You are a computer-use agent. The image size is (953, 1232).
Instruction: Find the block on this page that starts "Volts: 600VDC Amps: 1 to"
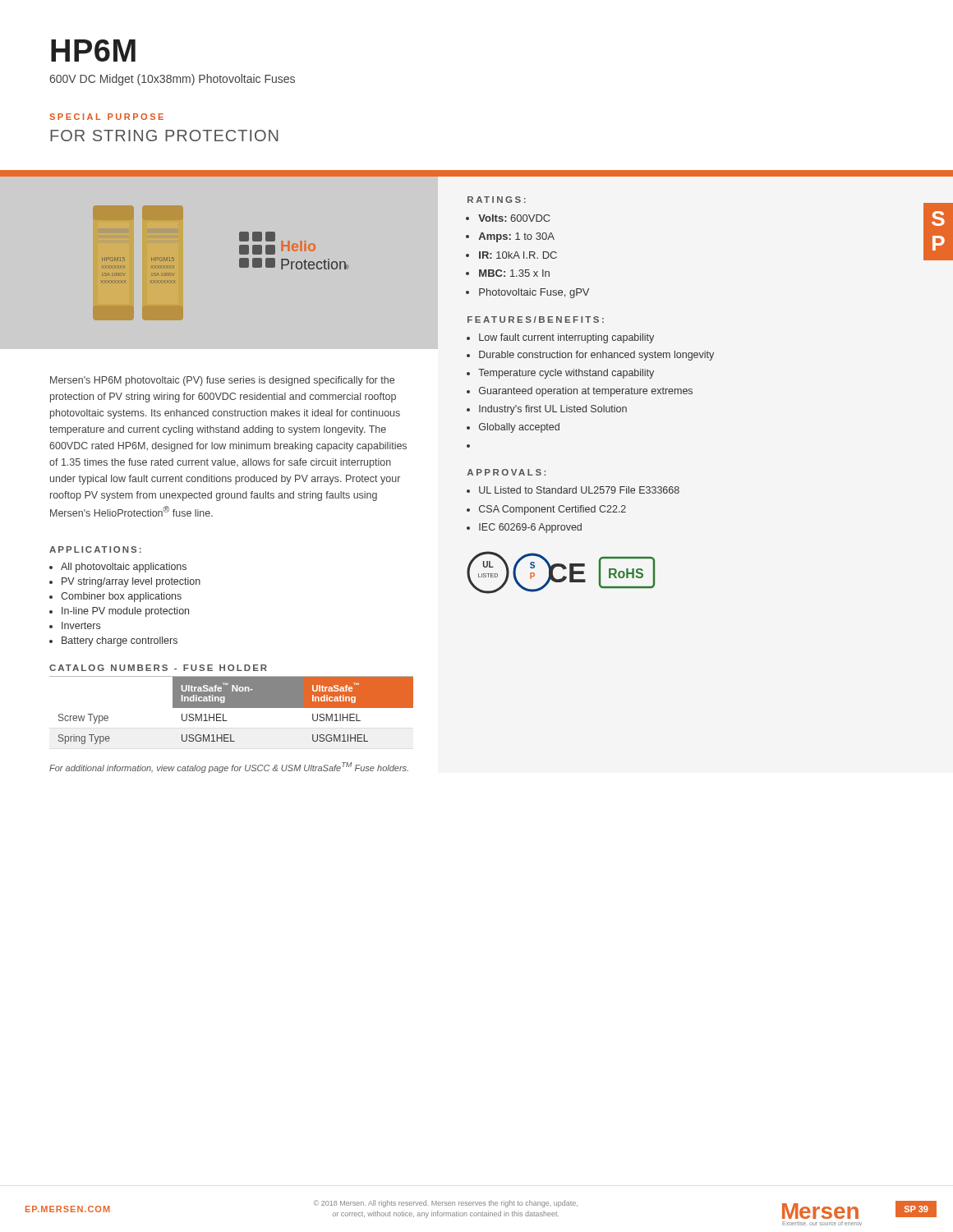[500, 235]
